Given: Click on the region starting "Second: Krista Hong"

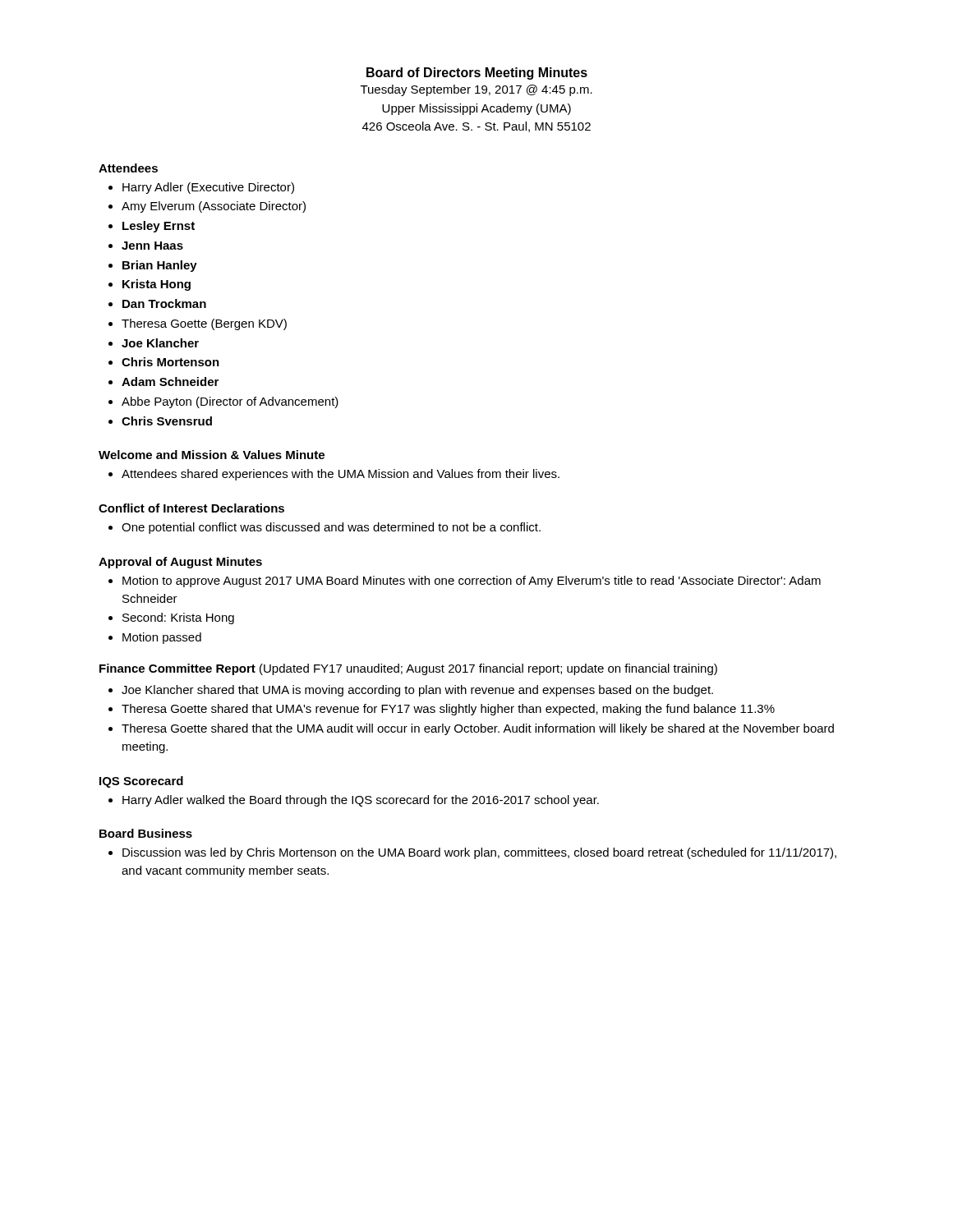Looking at the screenshot, I should point(178,618).
